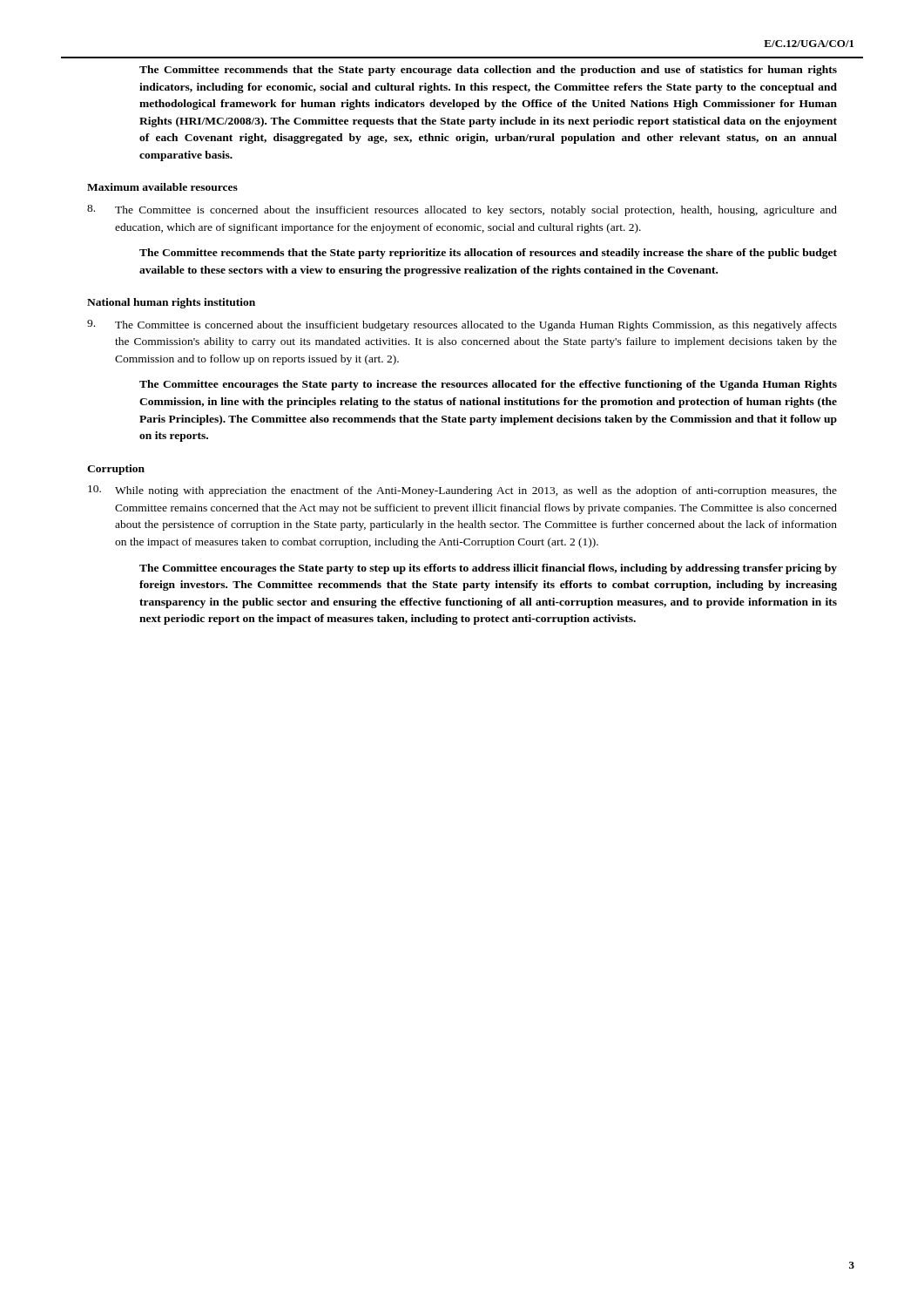Where is the passage that starts "The Committee is concerned about the insufficient resources"?
924x1307 pixels.
click(x=462, y=218)
